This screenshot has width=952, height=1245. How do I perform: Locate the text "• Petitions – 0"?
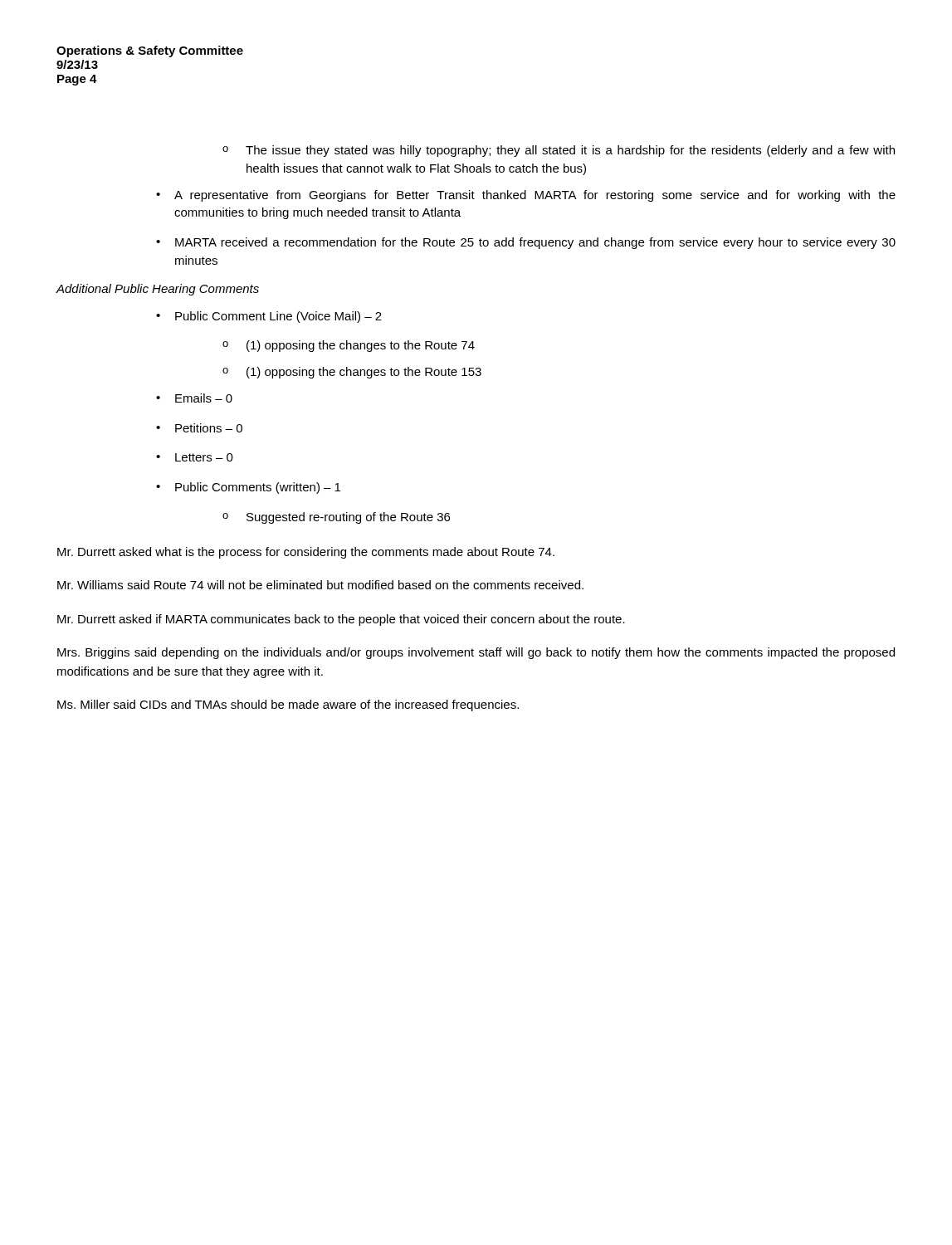199,428
